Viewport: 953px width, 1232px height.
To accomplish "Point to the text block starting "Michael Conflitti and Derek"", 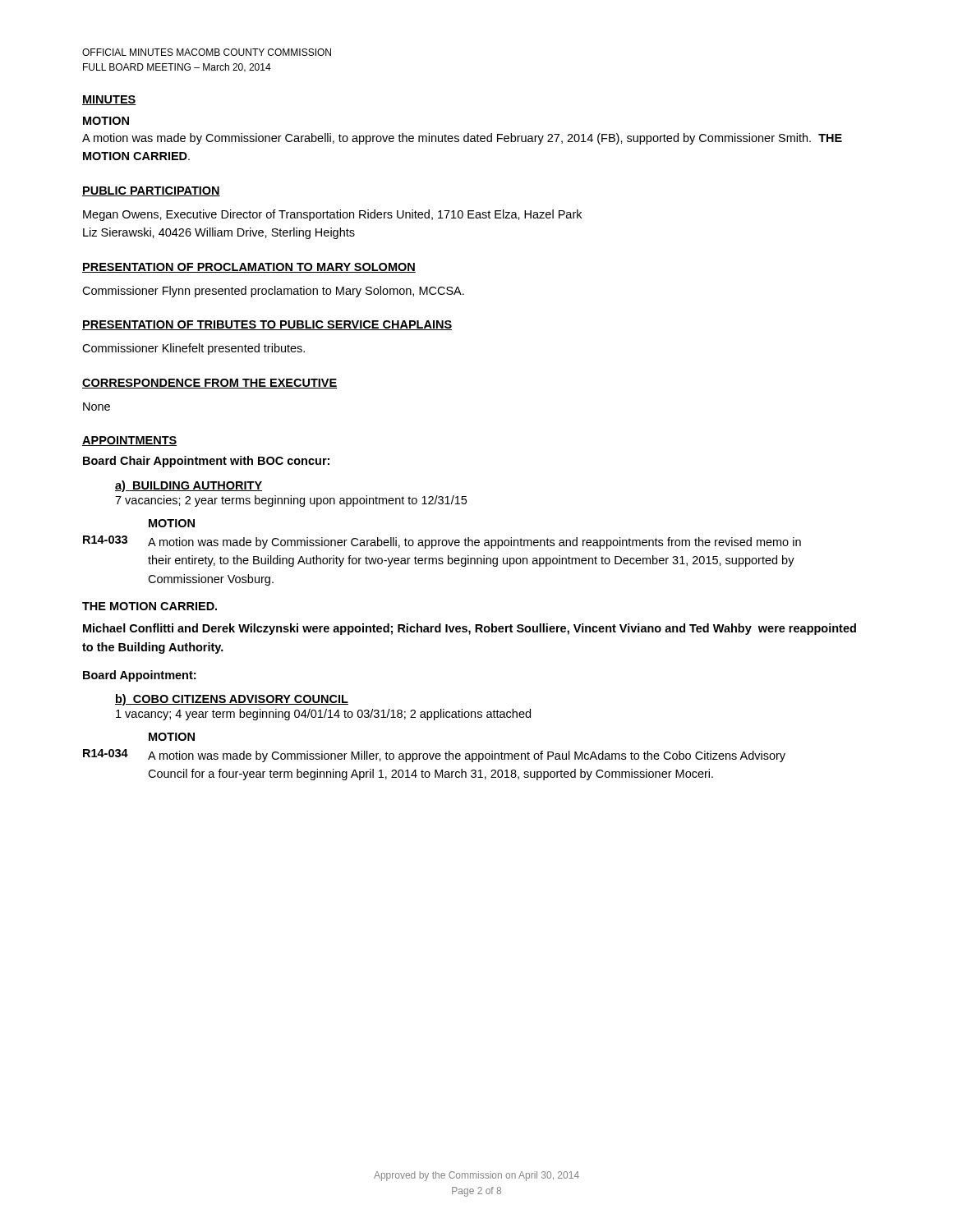I will coord(469,638).
